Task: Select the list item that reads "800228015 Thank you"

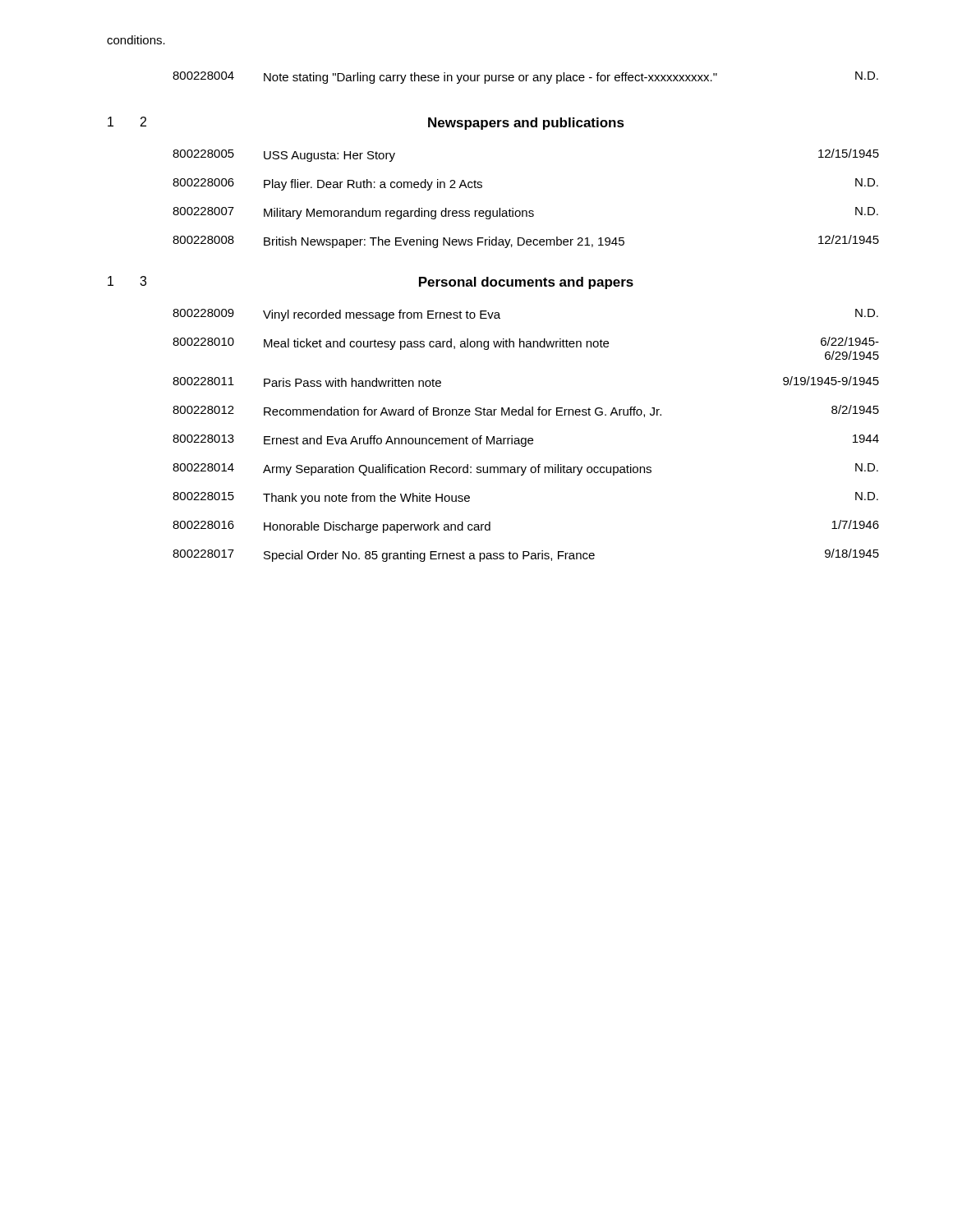Action: (x=203, y=497)
